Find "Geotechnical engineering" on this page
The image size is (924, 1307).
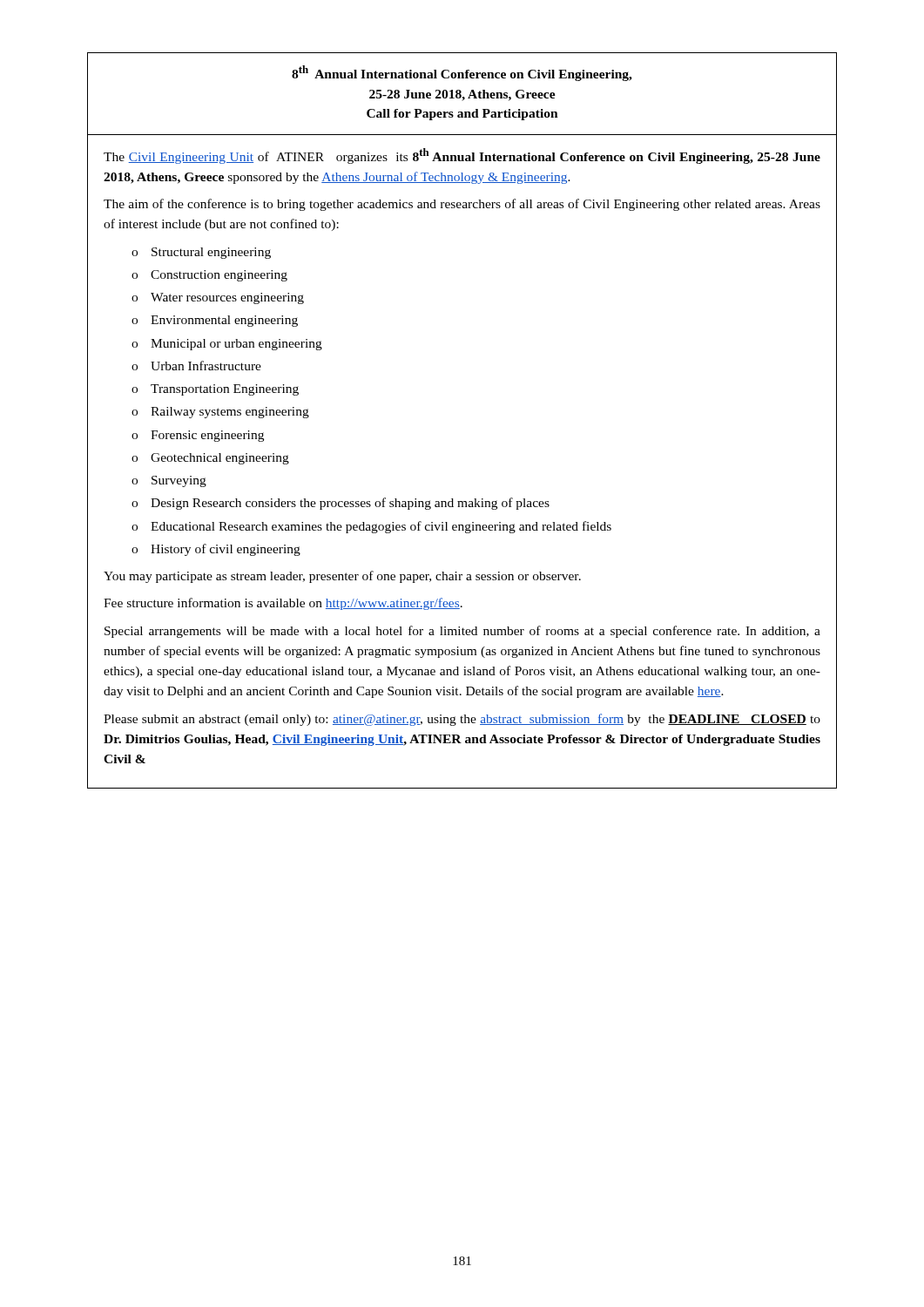coord(220,457)
